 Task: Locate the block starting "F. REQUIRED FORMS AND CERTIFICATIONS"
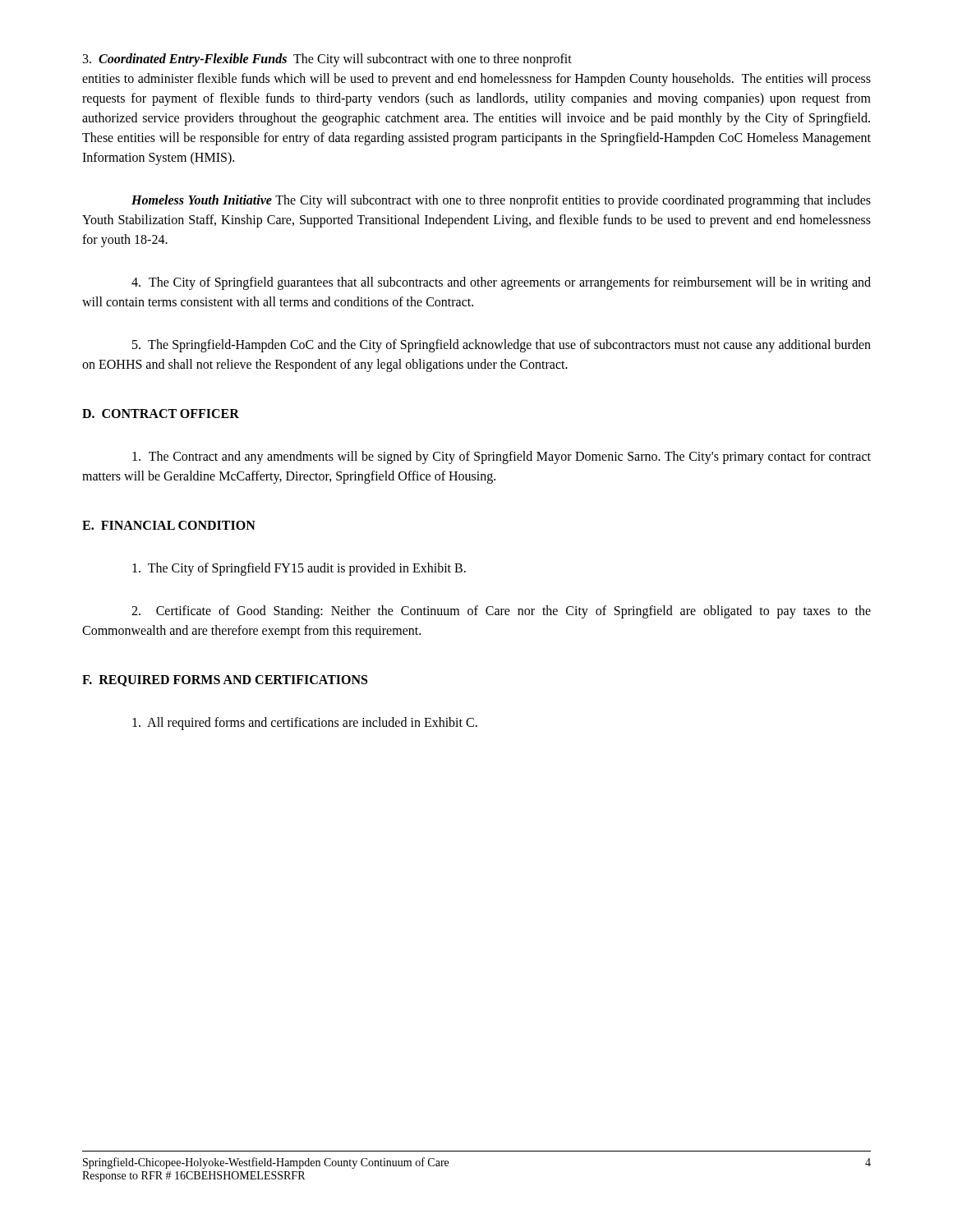225,681
